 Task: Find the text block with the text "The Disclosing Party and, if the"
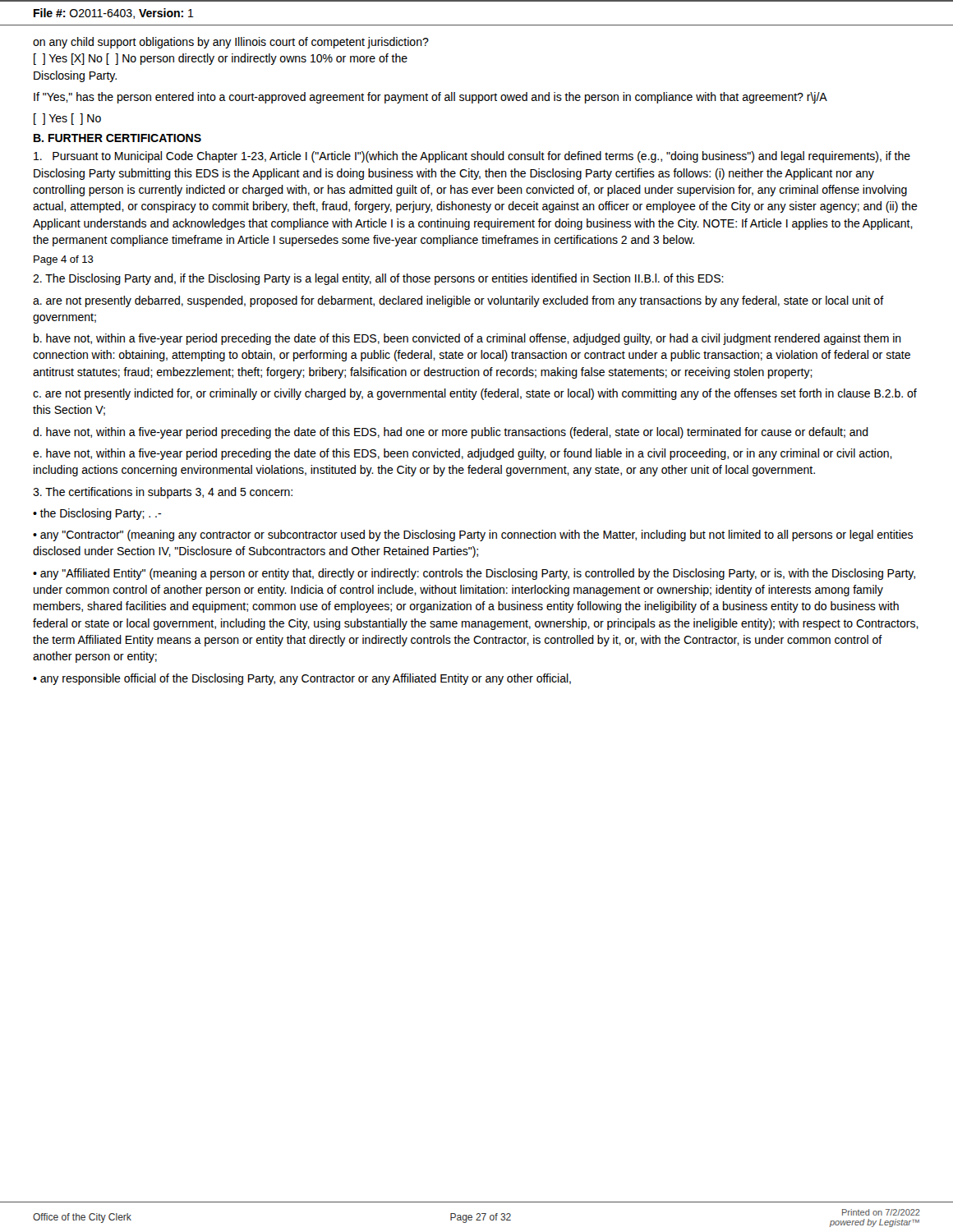point(476,279)
